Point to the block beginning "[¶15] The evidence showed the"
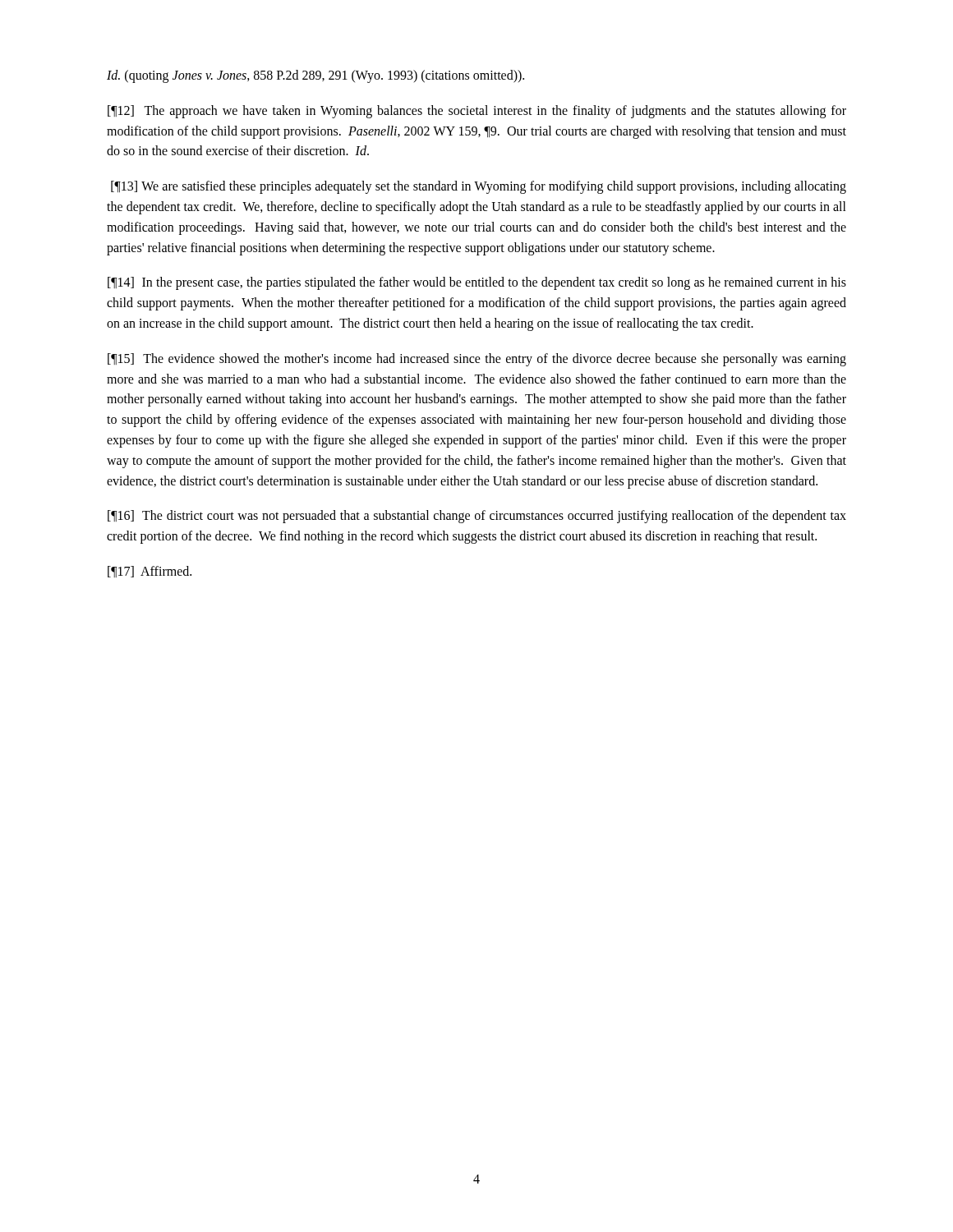 pyautogui.click(x=476, y=419)
